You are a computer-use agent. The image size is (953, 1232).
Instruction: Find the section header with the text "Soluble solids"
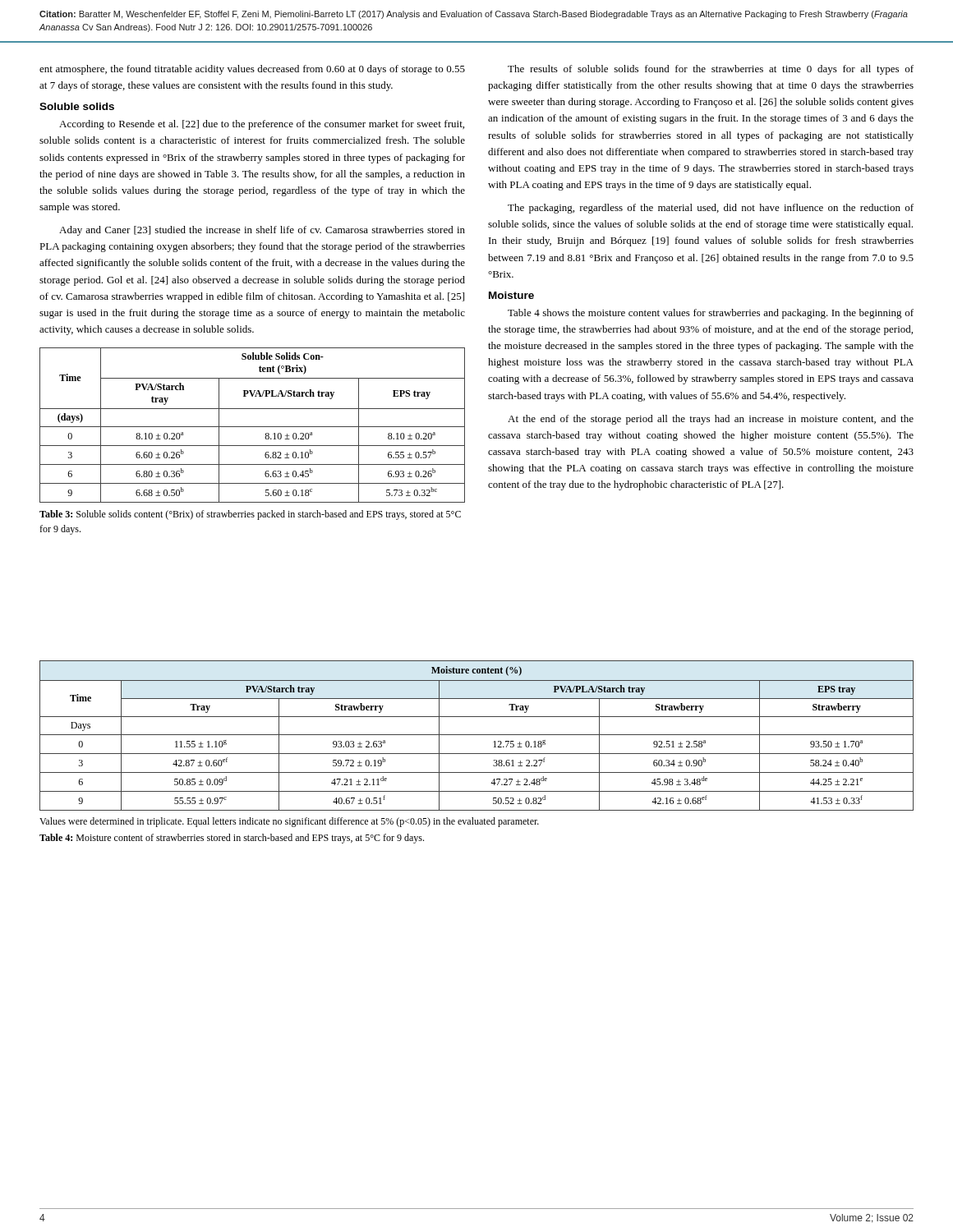(x=77, y=107)
